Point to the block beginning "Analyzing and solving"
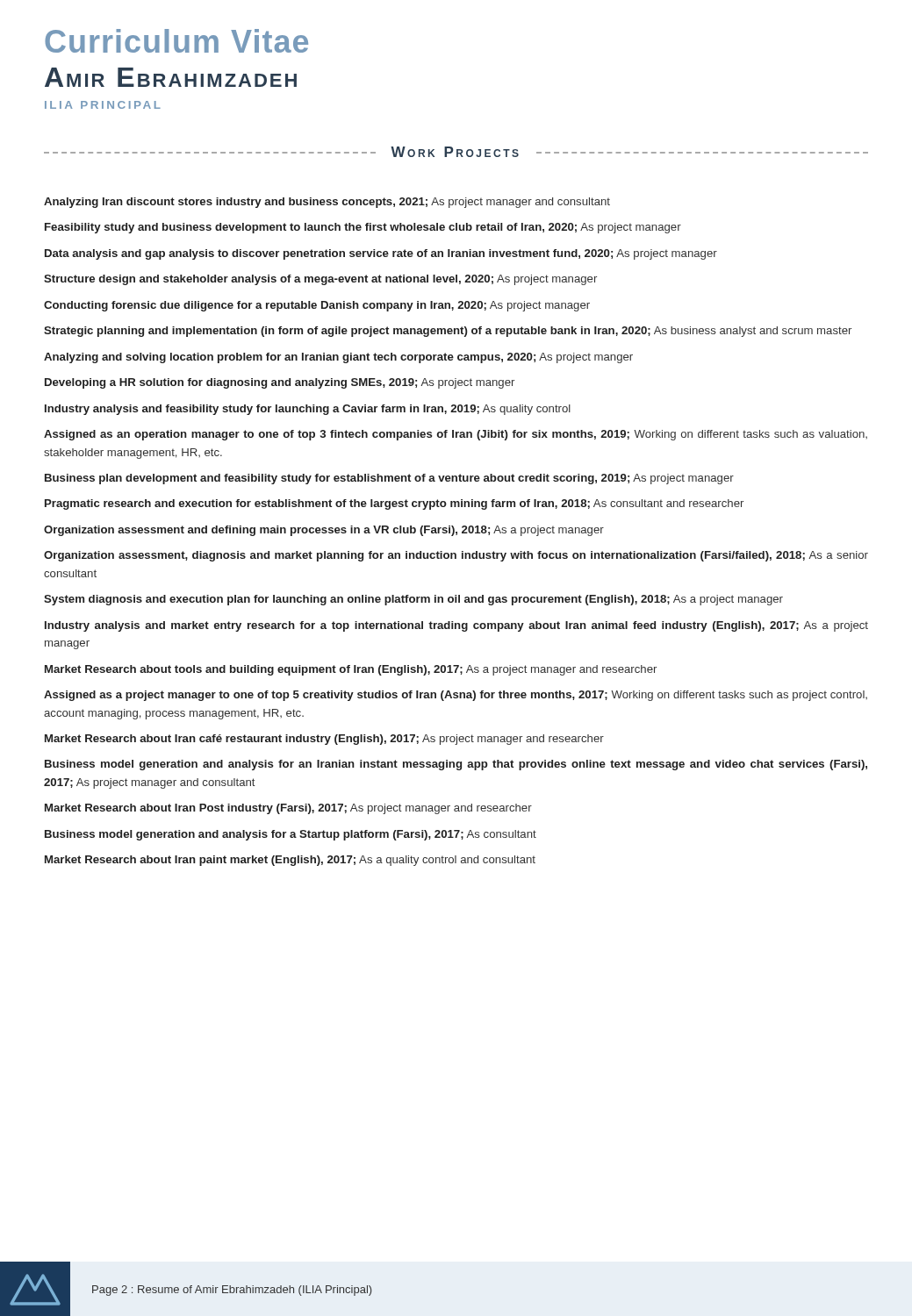This screenshot has height=1316, width=912. pyautogui.click(x=338, y=356)
